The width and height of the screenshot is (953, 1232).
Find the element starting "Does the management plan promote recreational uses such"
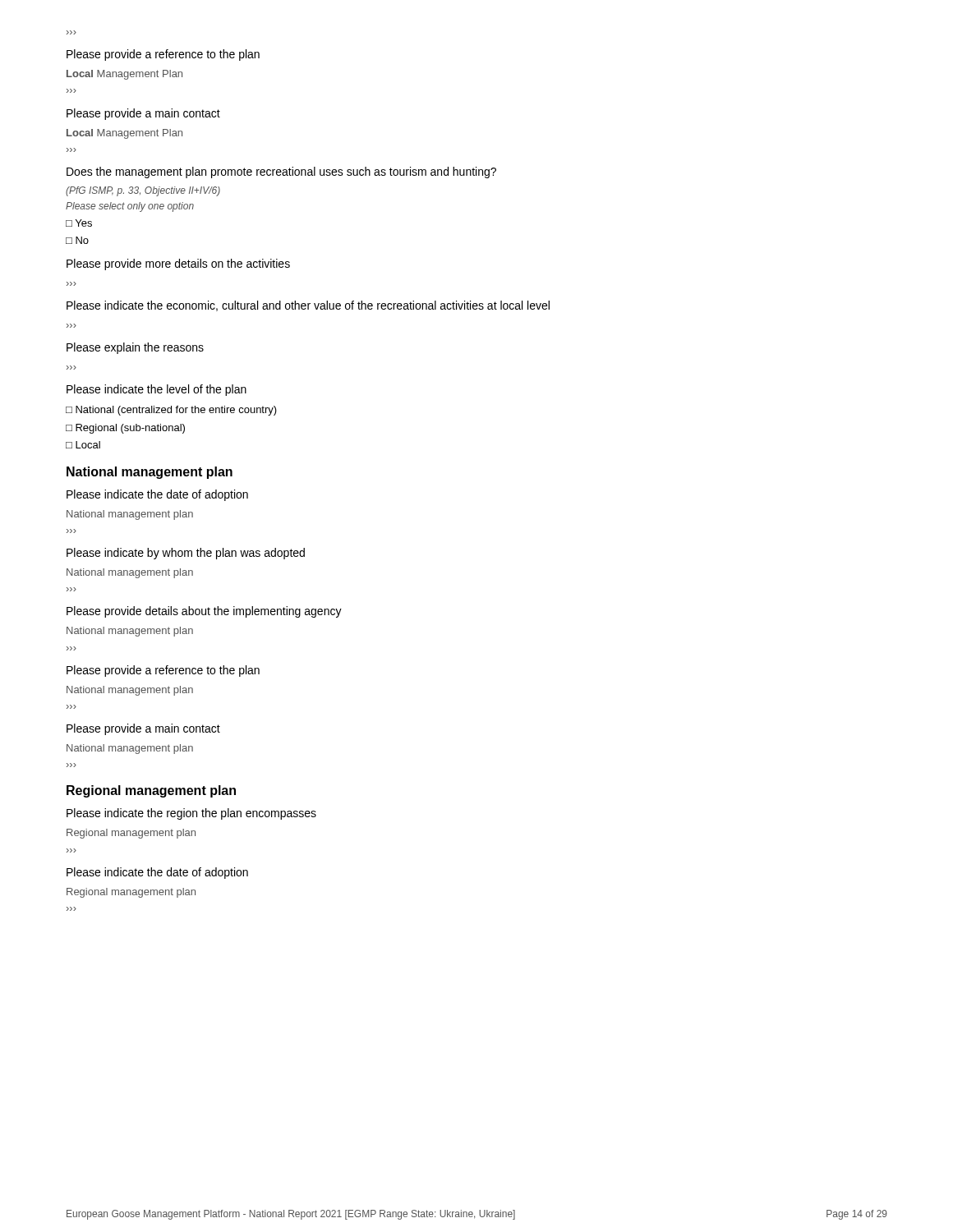[281, 172]
